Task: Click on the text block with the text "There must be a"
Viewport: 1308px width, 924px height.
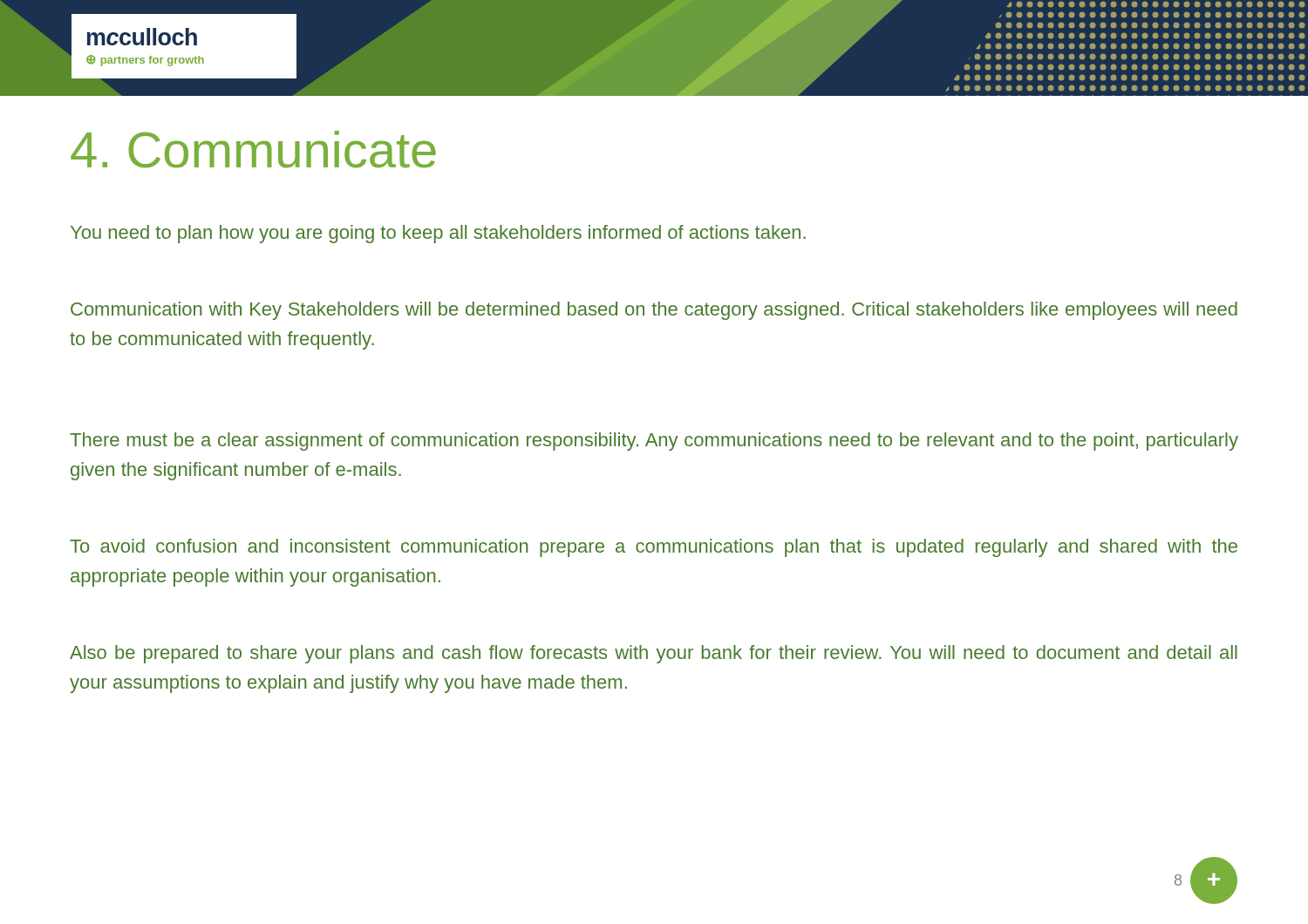Action: 654,455
